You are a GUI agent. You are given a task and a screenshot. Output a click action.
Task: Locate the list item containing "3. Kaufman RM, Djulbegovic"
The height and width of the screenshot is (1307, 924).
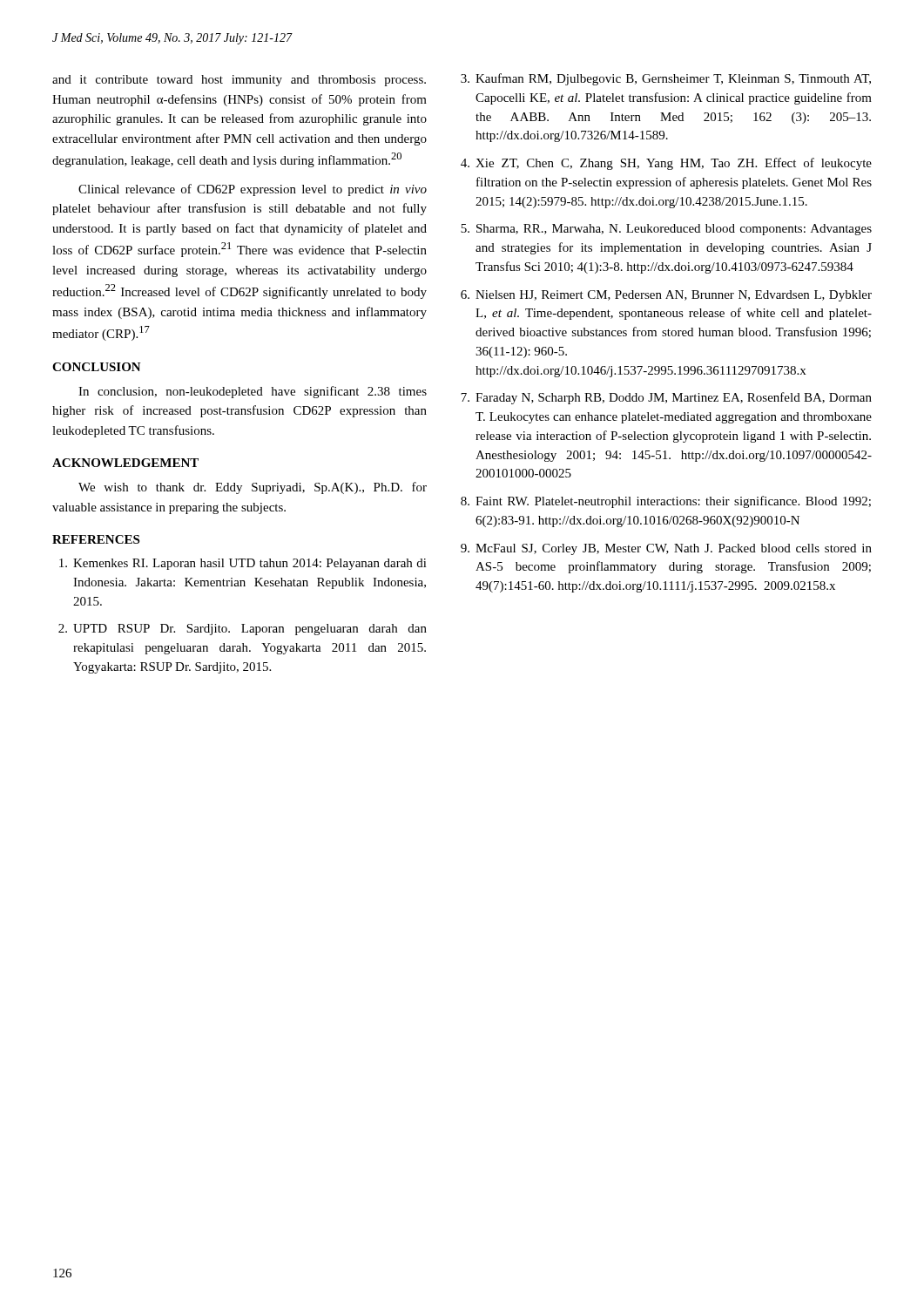click(x=663, y=108)
